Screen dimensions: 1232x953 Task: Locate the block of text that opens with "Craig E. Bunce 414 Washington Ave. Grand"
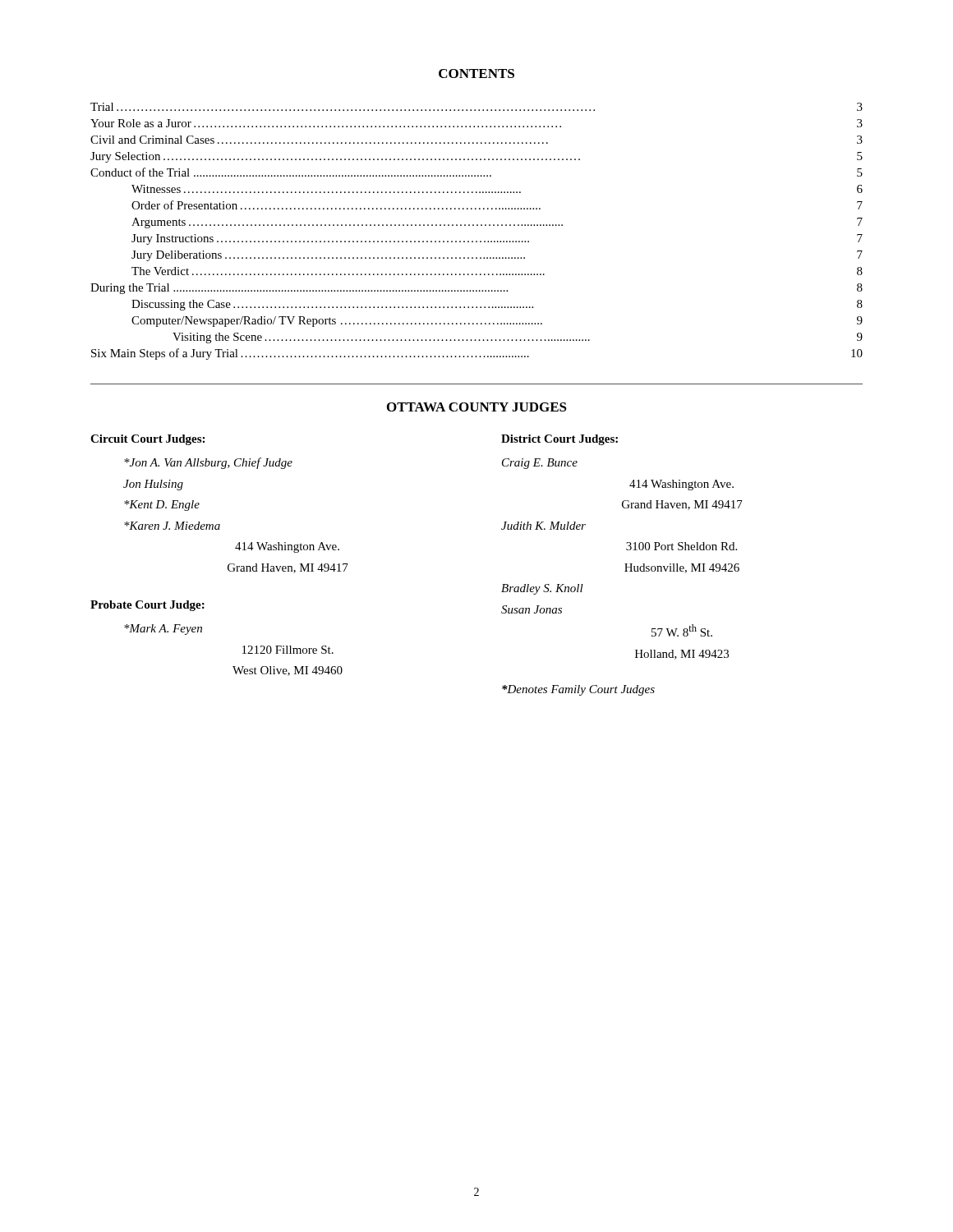point(682,560)
